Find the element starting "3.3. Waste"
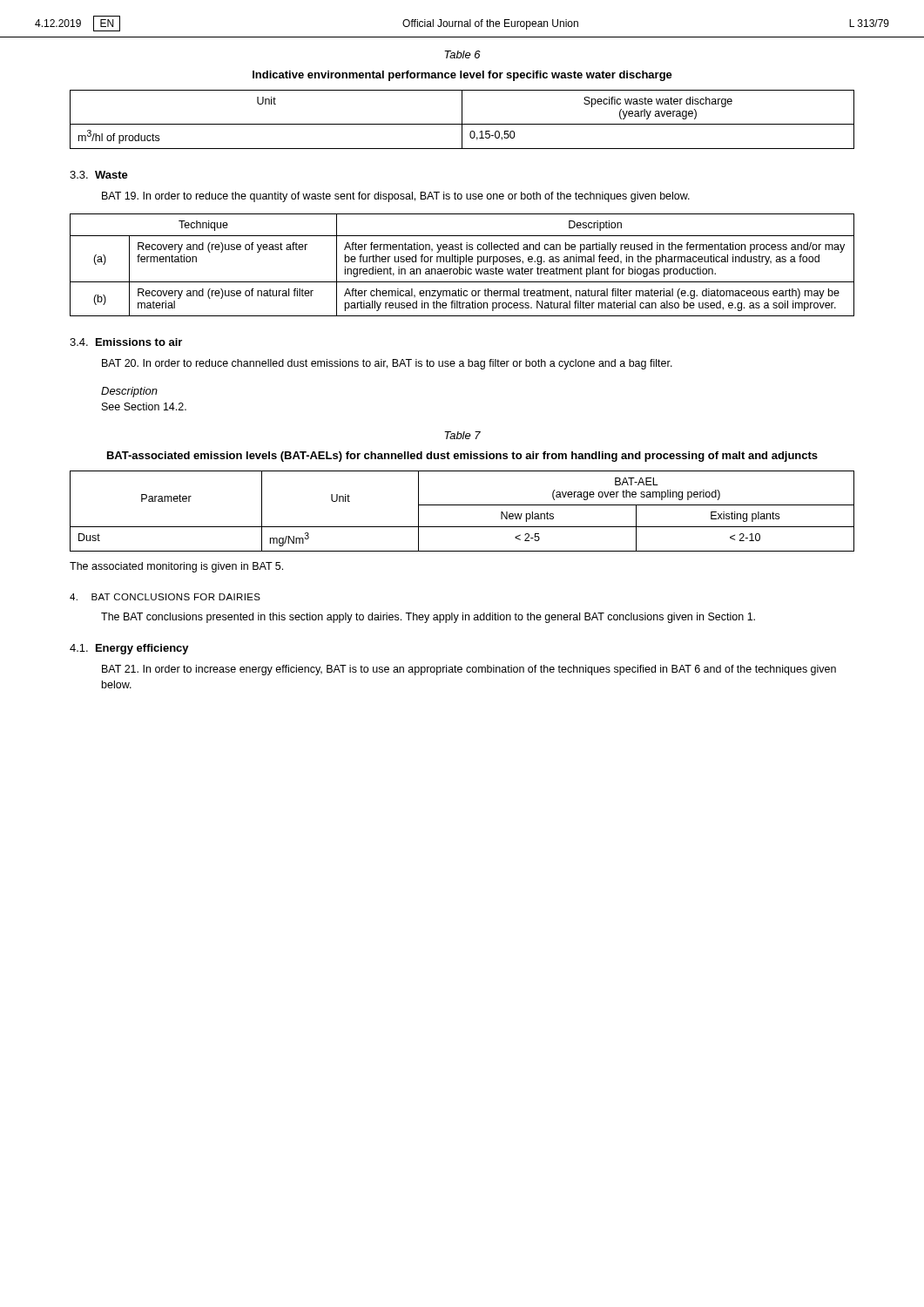 point(99,175)
